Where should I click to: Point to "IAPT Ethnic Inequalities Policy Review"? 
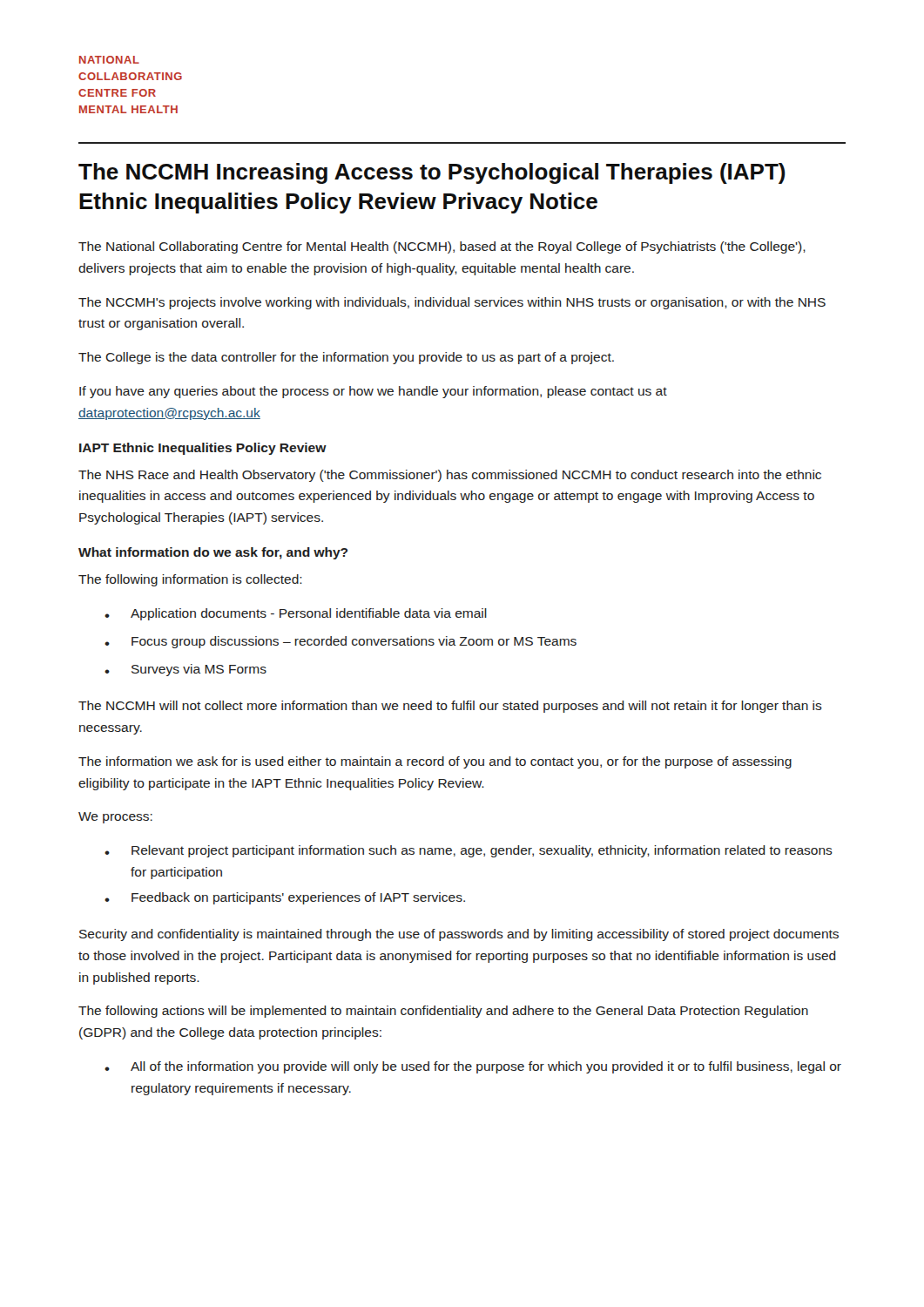202,447
